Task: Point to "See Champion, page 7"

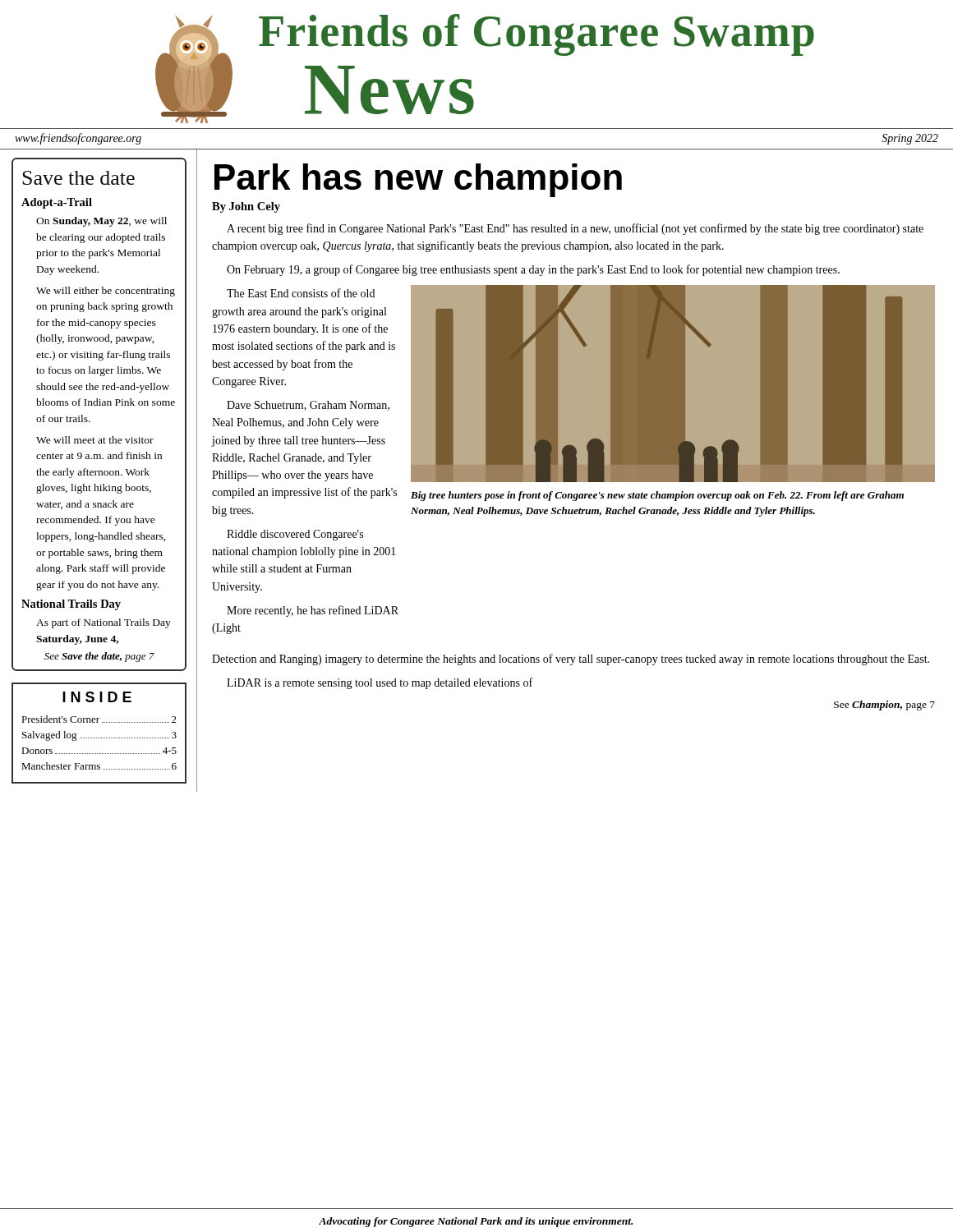Action: 884,704
